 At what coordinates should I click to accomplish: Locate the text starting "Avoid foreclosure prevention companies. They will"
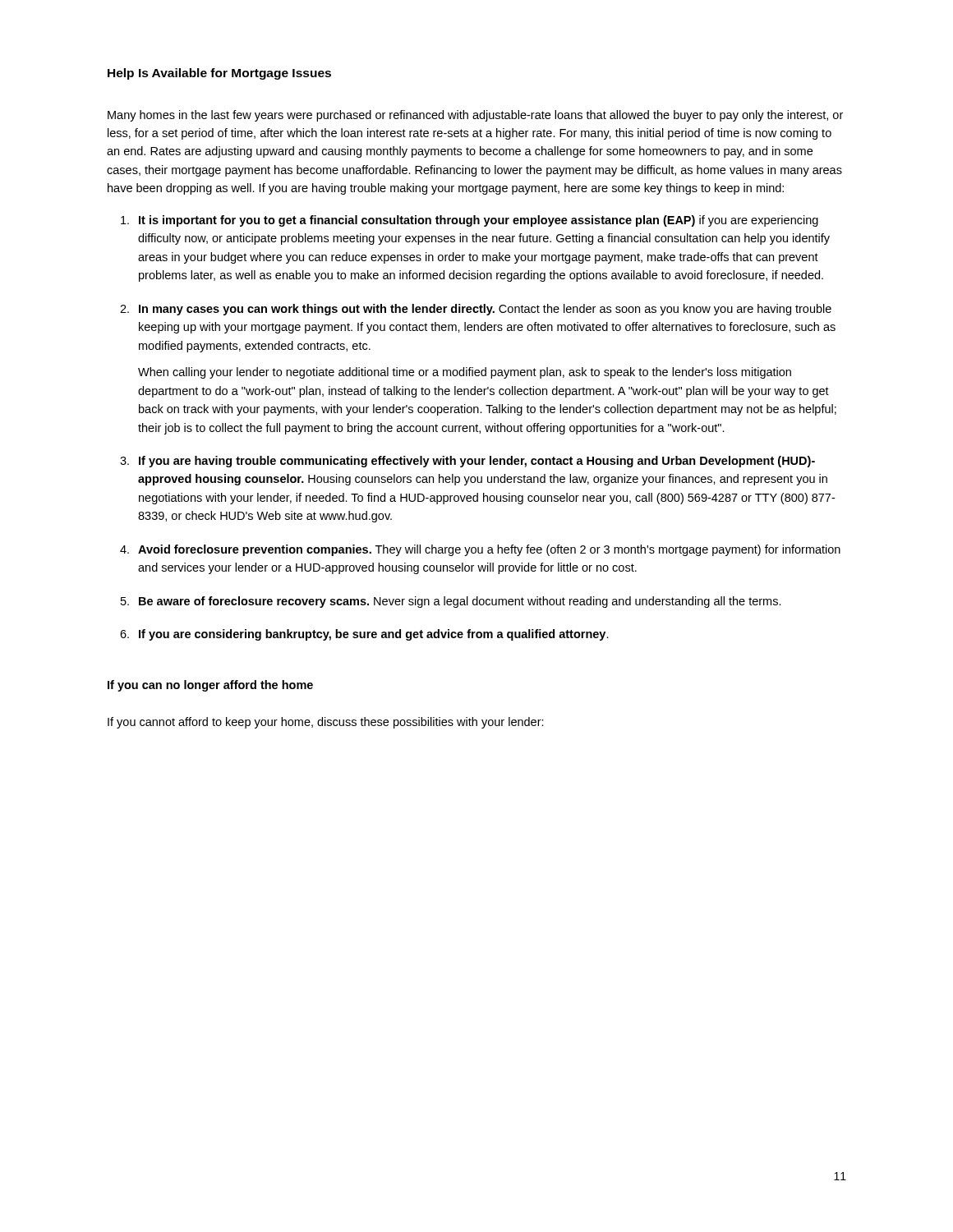point(490,559)
